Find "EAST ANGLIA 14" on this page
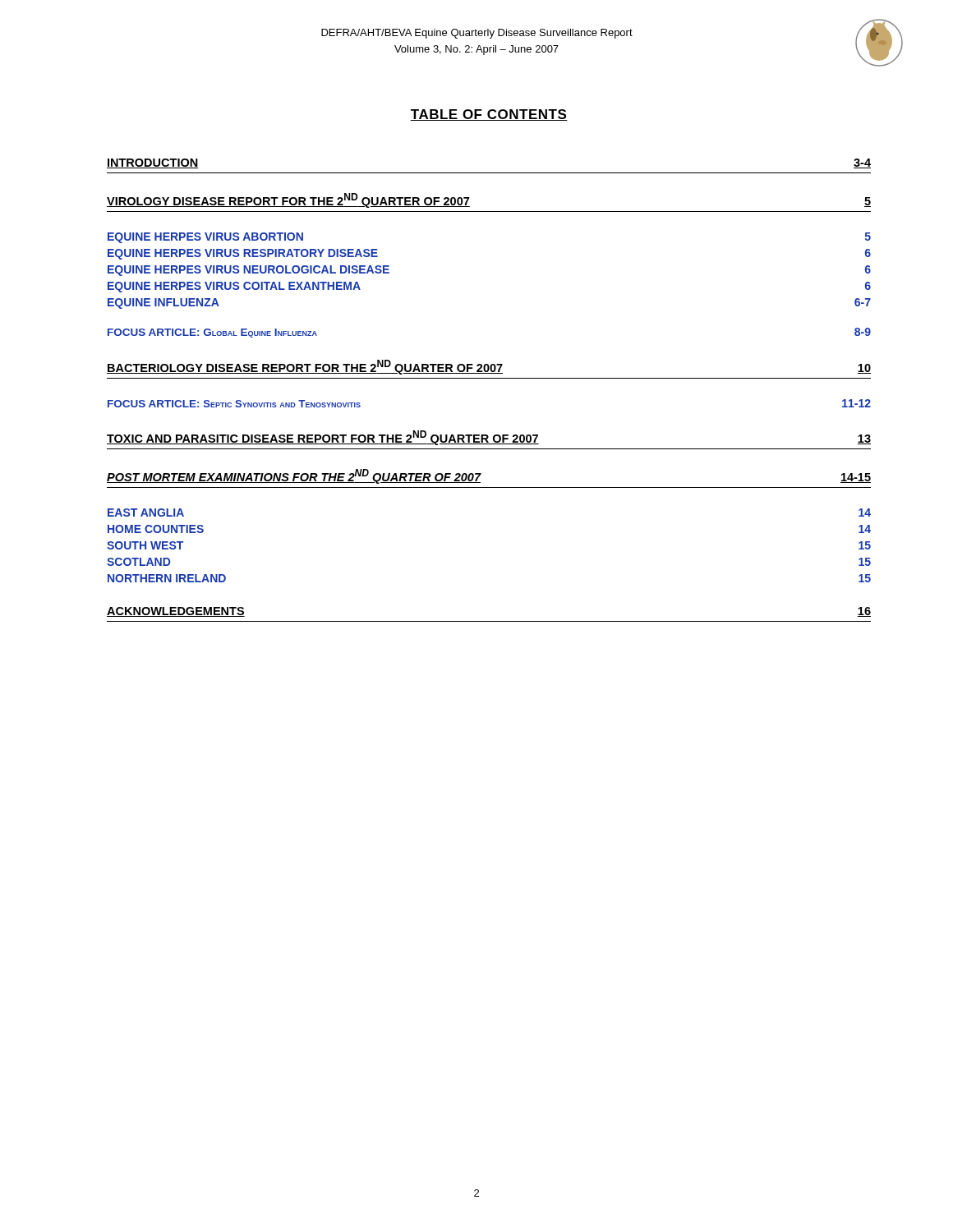The image size is (953, 1232). [x=149, y=512]
